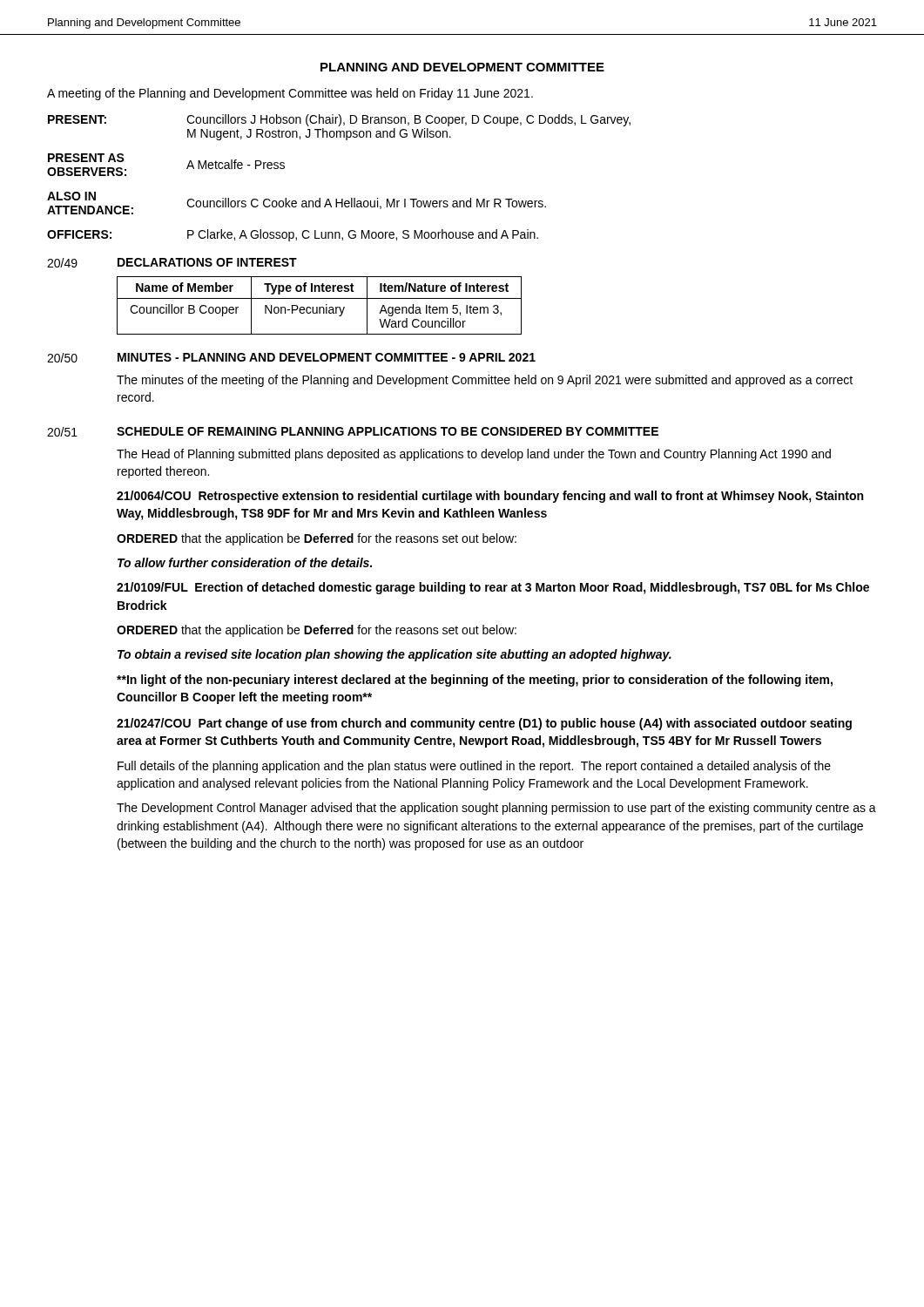Where does it say "To allow further consideration of the details."?
The height and width of the screenshot is (1307, 924).
245,563
